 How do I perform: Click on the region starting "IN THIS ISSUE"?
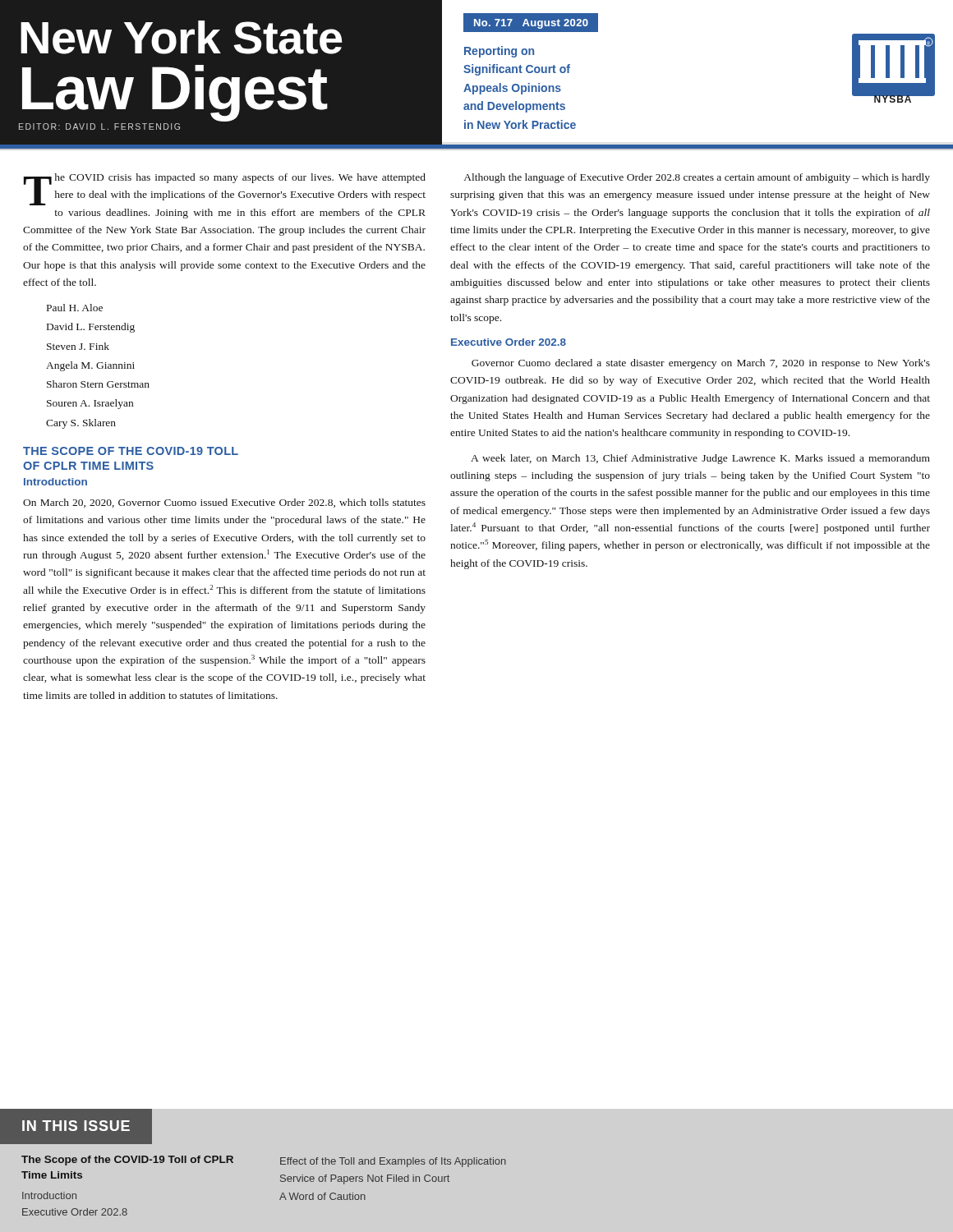coord(76,1126)
